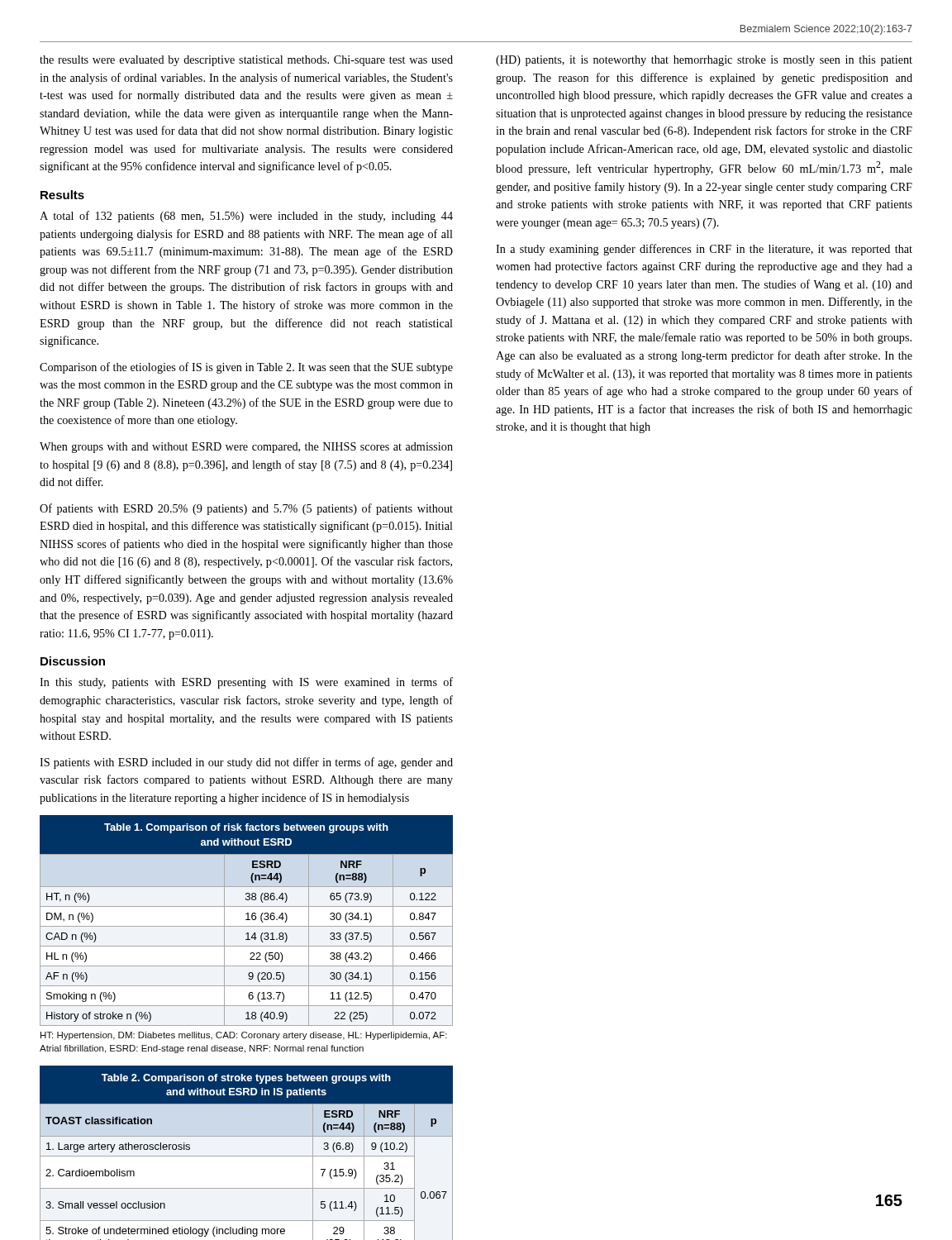
Task: Locate the block of text that opens with "(HD) patients, it is noteworthy"
Action: 704,141
